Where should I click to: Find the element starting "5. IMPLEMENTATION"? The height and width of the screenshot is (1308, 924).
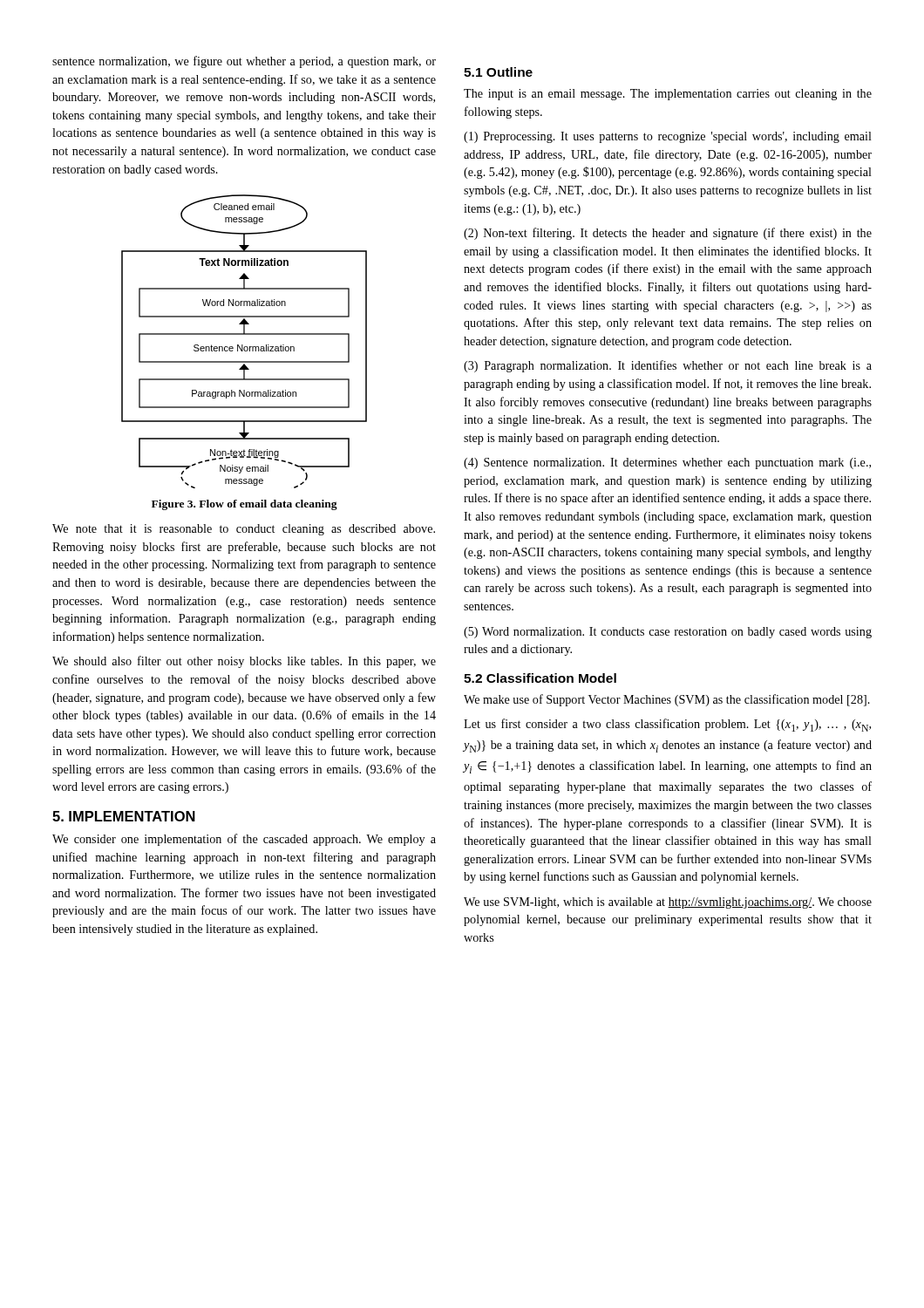point(124,816)
